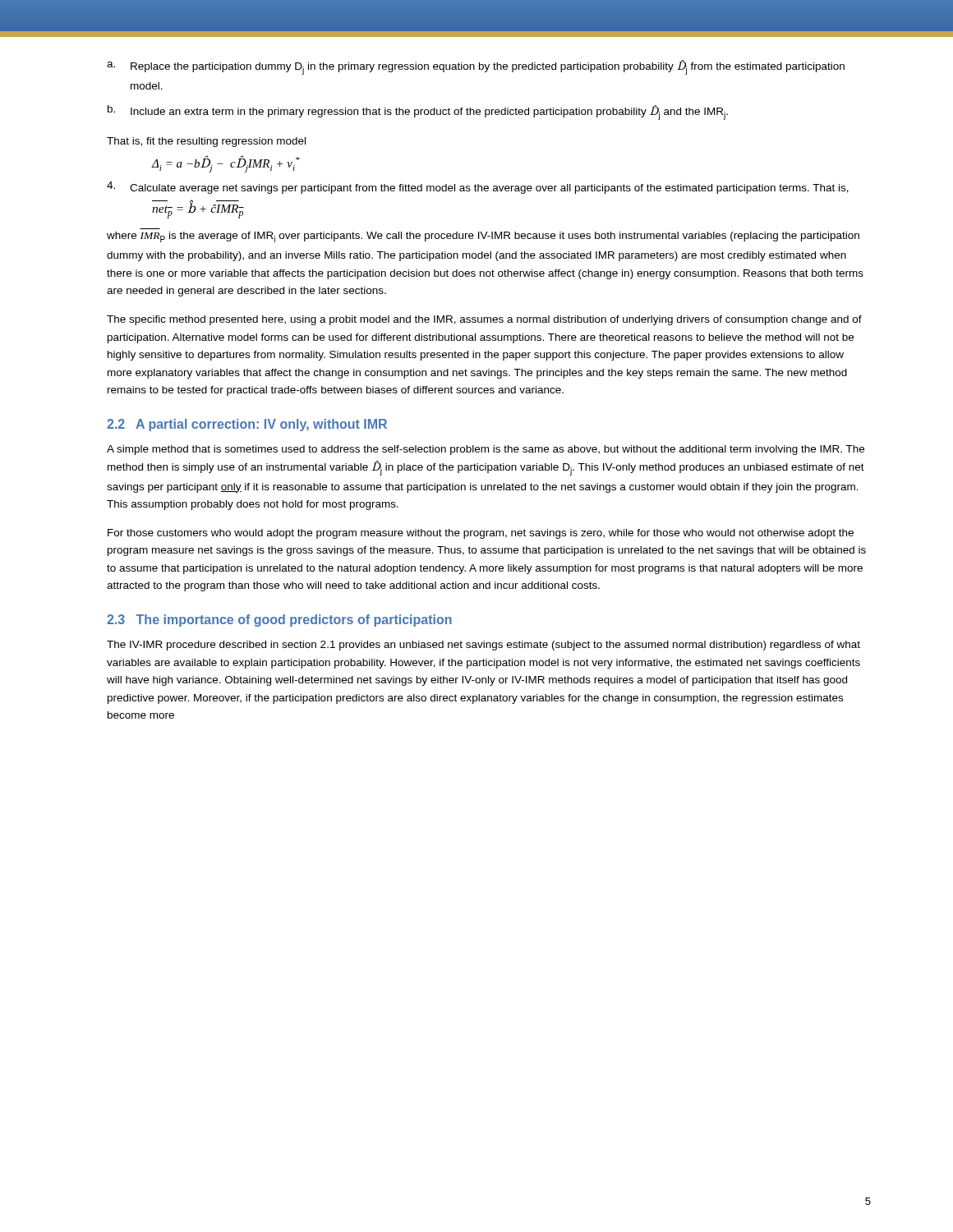The width and height of the screenshot is (953, 1232).
Task: Click on the list item that says "a. Replace the participation"
Action: [489, 76]
